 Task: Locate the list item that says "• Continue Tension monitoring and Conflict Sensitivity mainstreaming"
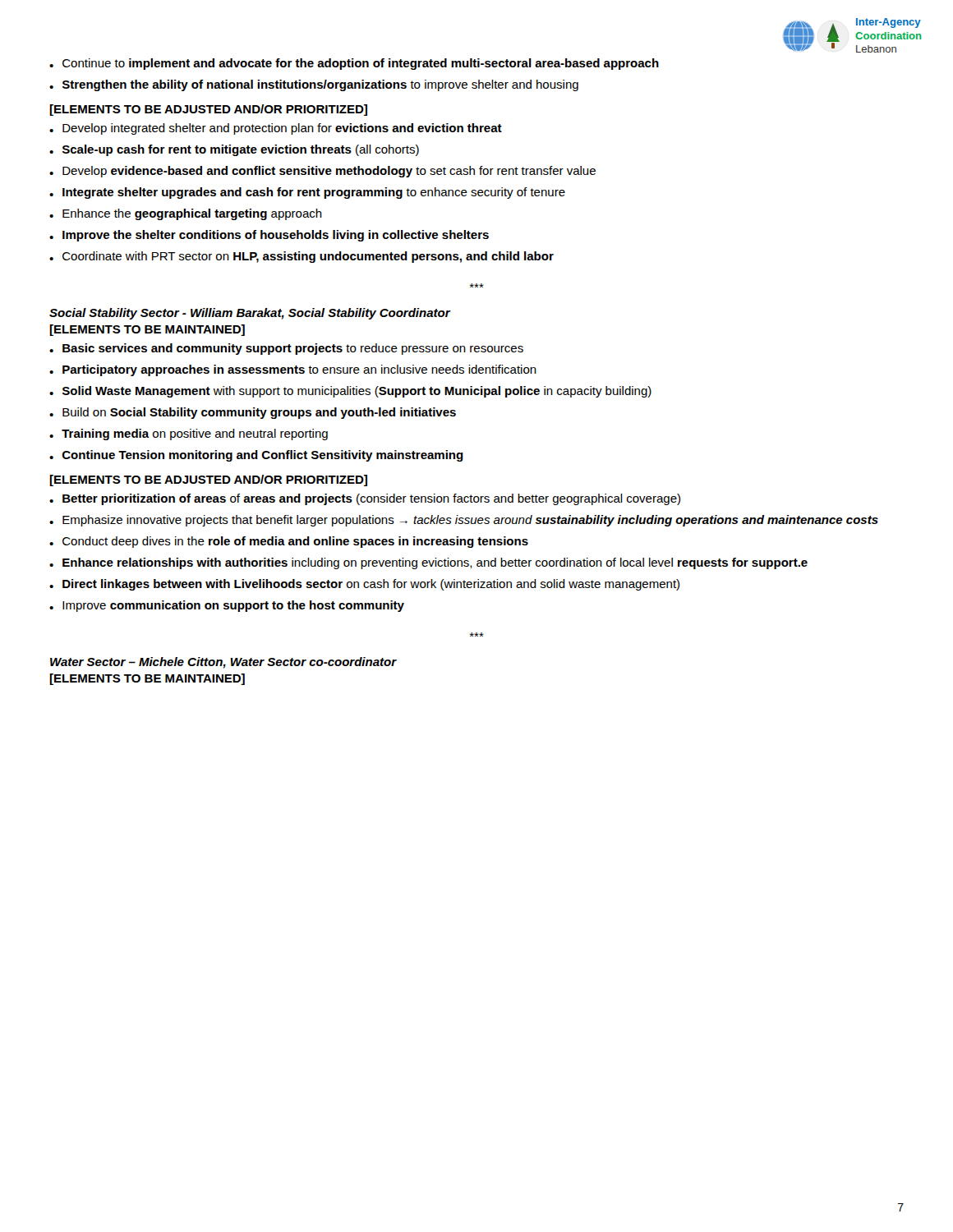click(256, 456)
